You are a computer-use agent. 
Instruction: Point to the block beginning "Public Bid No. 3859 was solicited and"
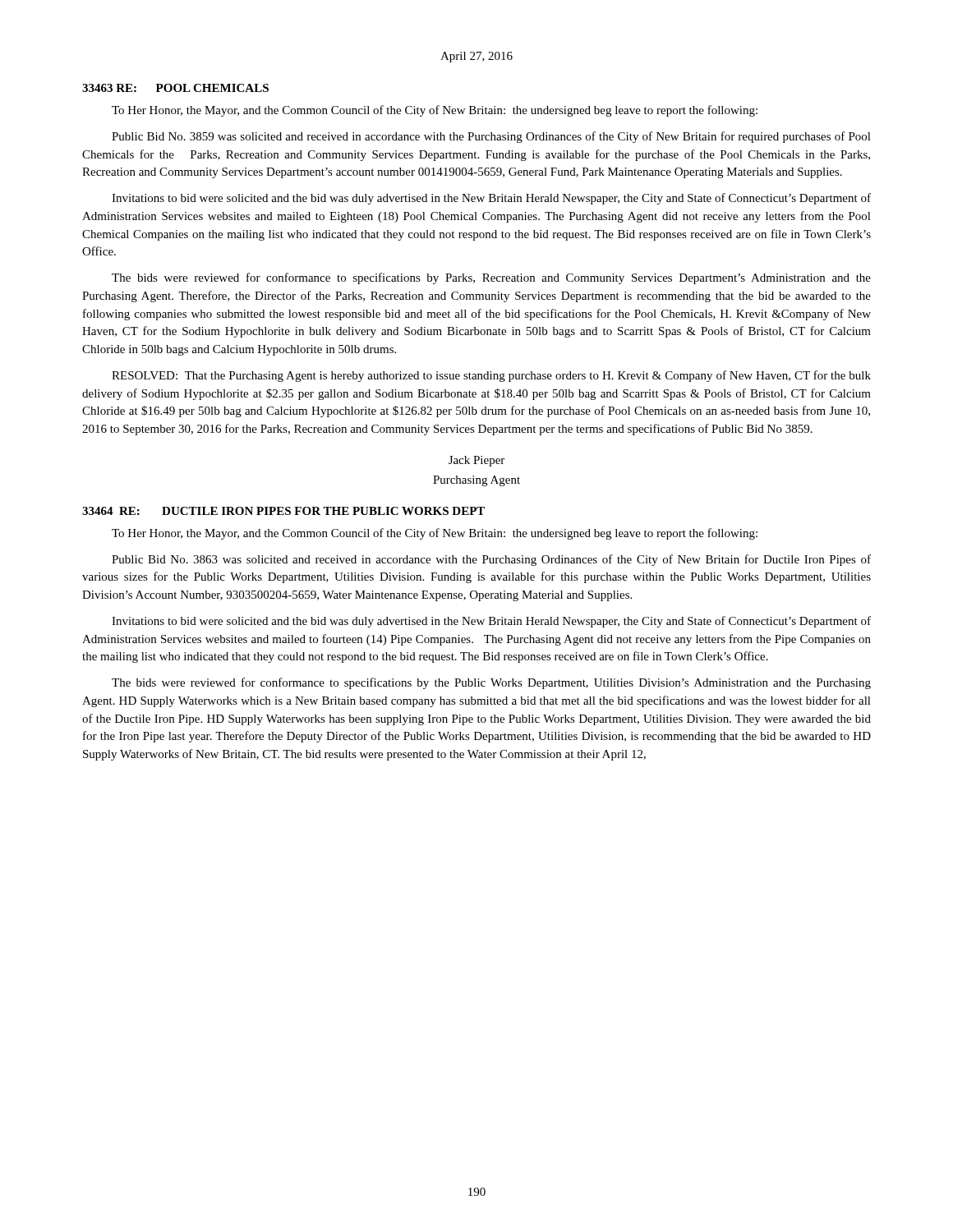point(476,155)
